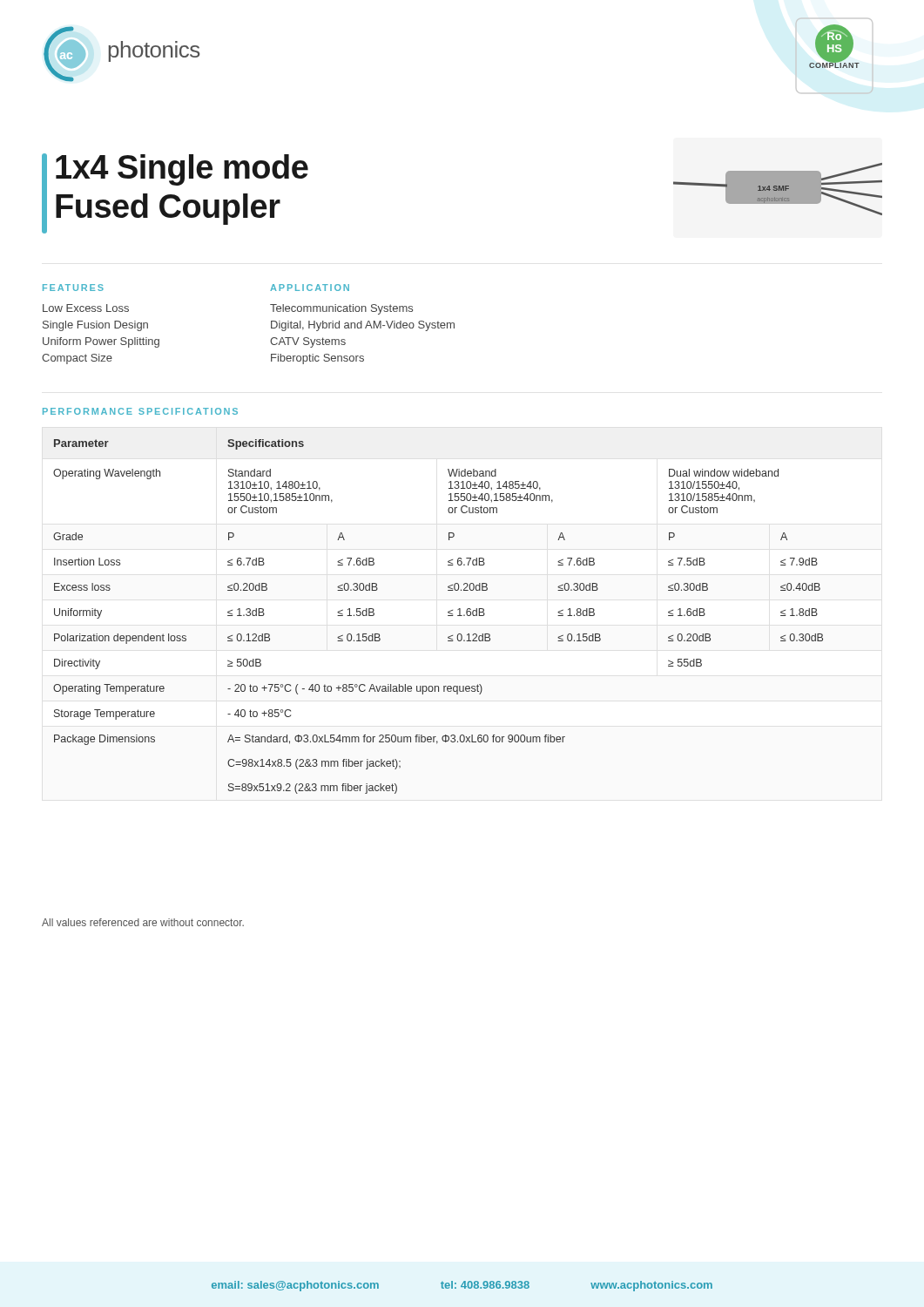
Task: Navigate to the text starting "Compact Size"
Action: coord(77,358)
